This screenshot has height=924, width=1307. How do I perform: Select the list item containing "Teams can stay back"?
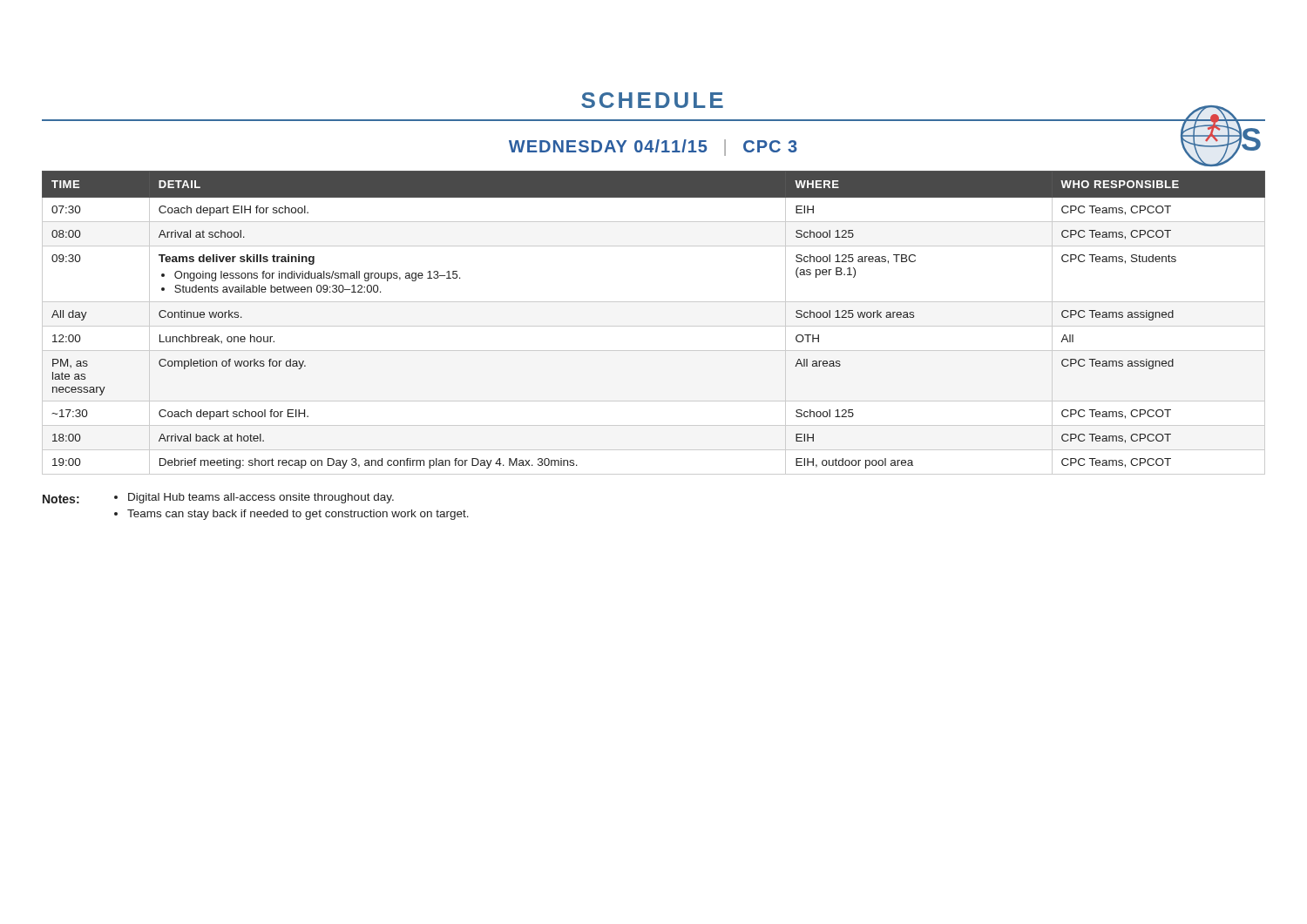298,513
